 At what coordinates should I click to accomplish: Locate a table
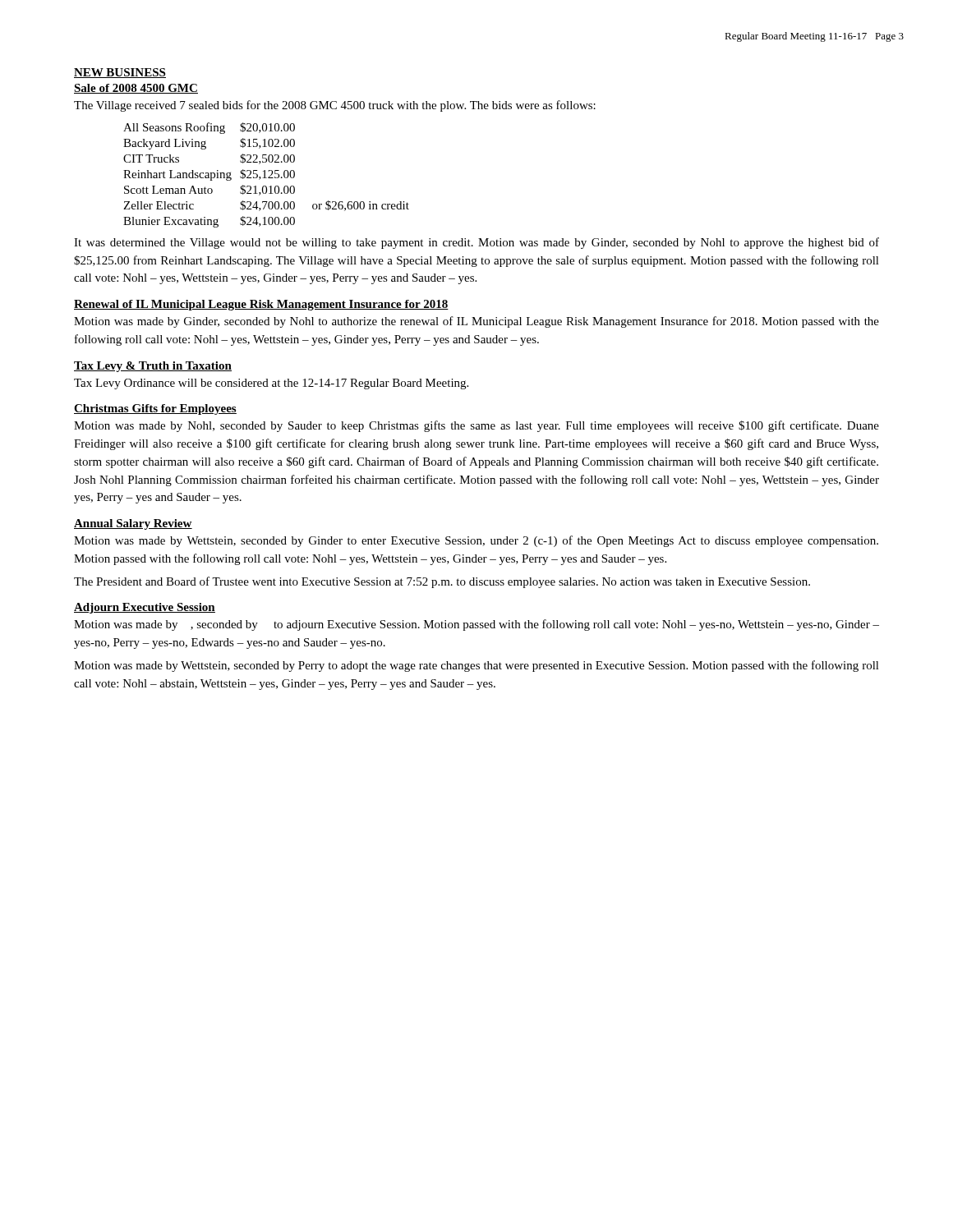pyautogui.click(x=476, y=174)
